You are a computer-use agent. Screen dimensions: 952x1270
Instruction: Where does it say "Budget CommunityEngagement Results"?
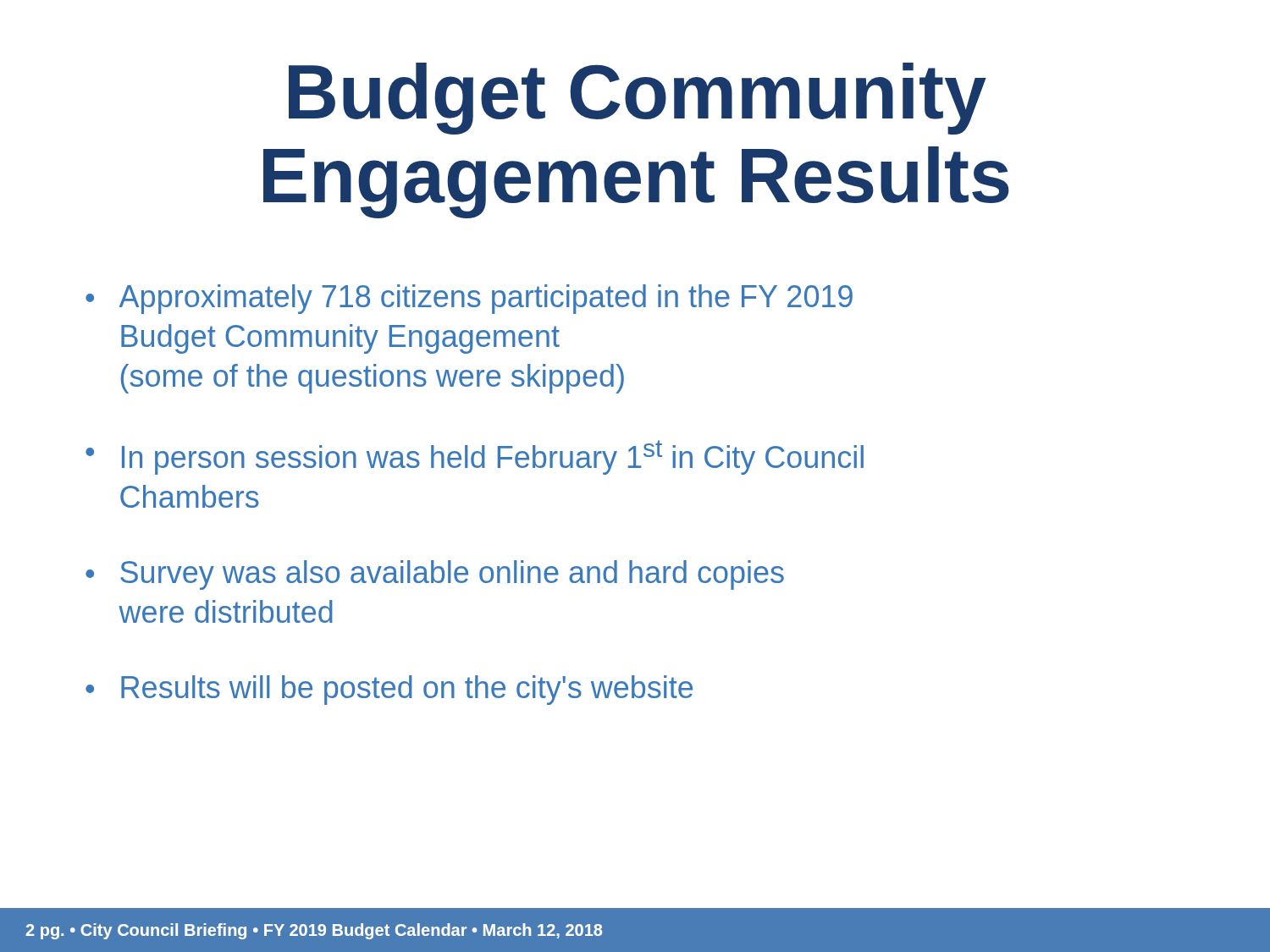coord(635,134)
